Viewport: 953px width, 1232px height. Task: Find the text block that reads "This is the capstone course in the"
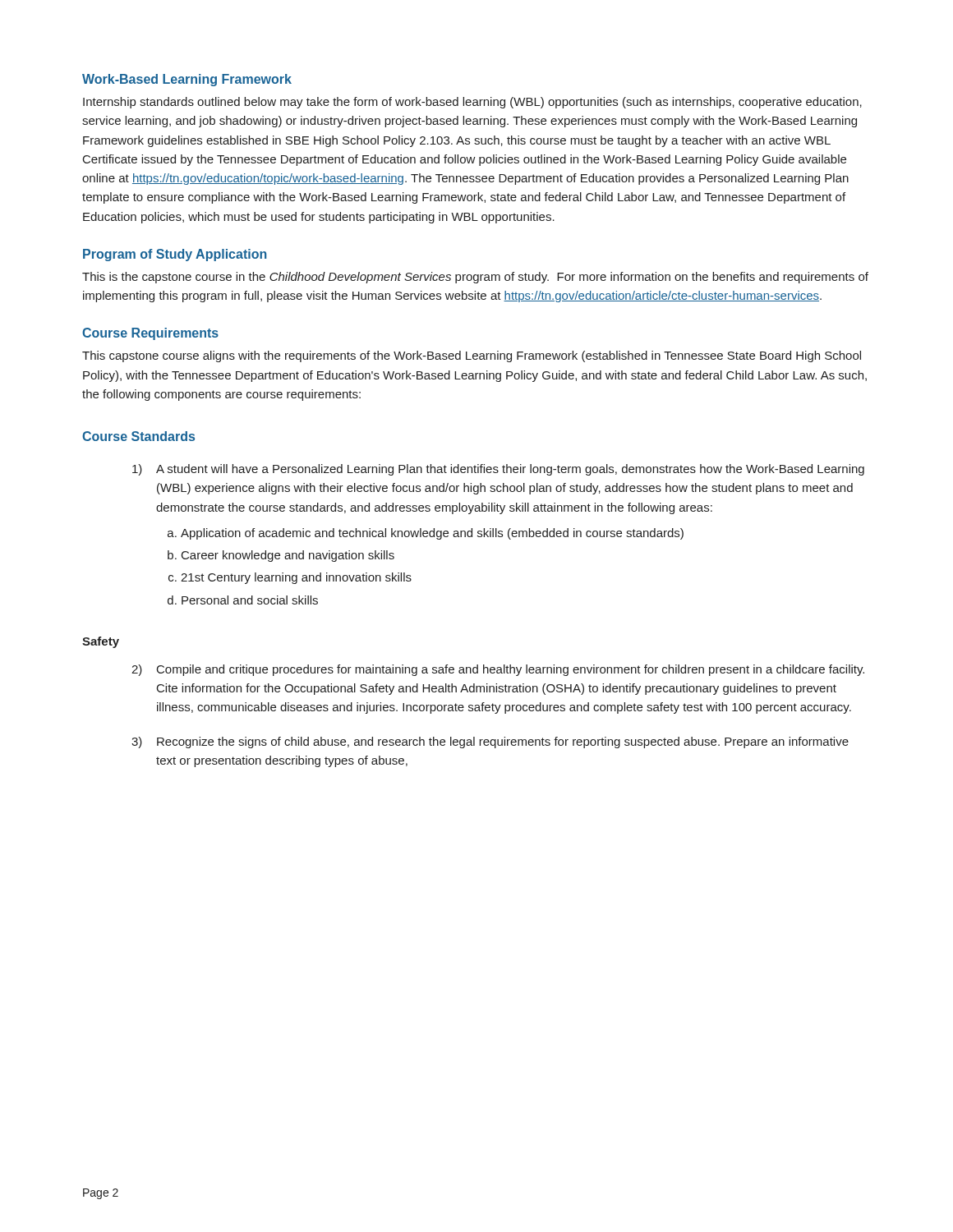[475, 286]
